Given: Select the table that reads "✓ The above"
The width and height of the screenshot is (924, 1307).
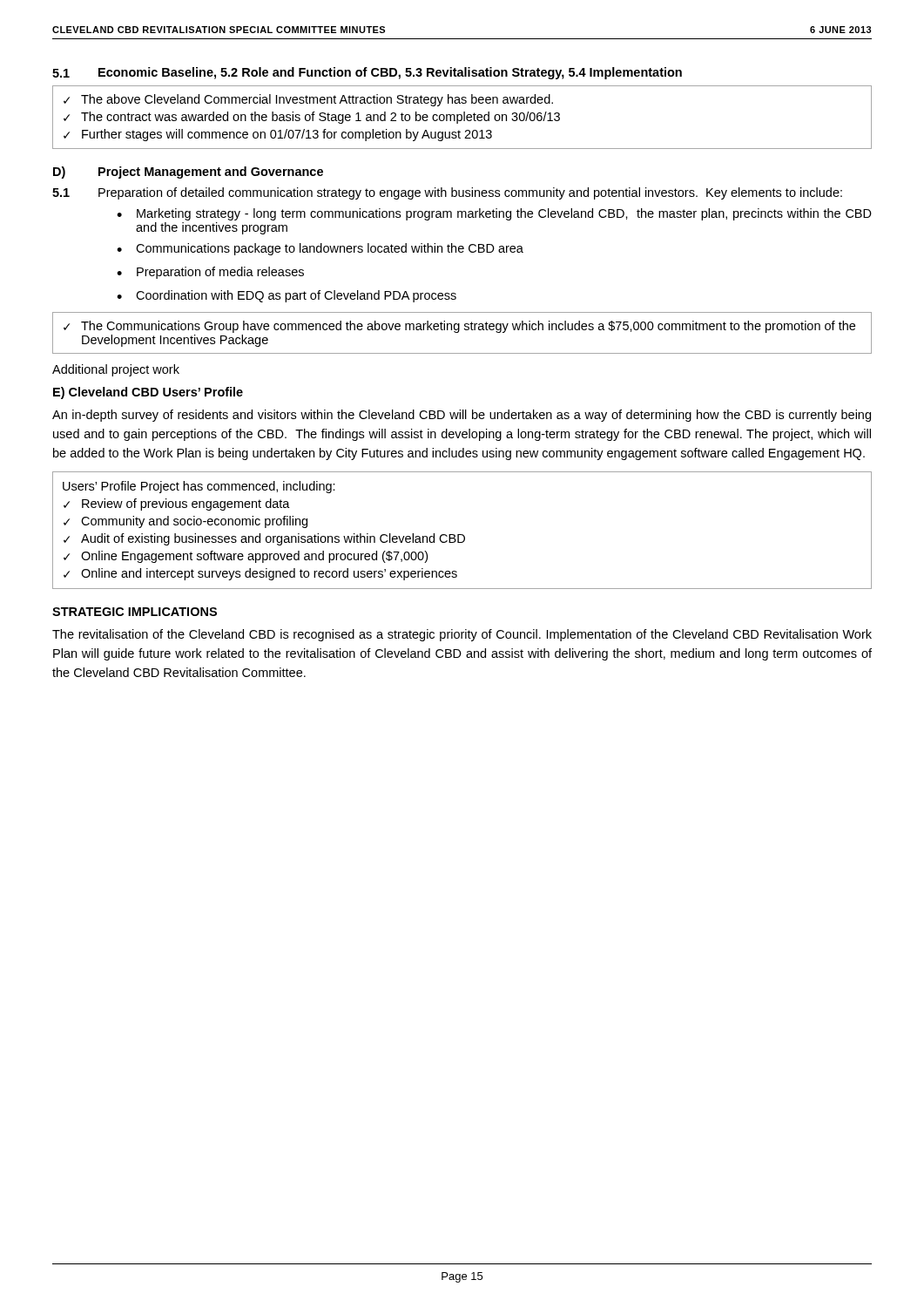Looking at the screenshot, I should [x=462, y=117].
